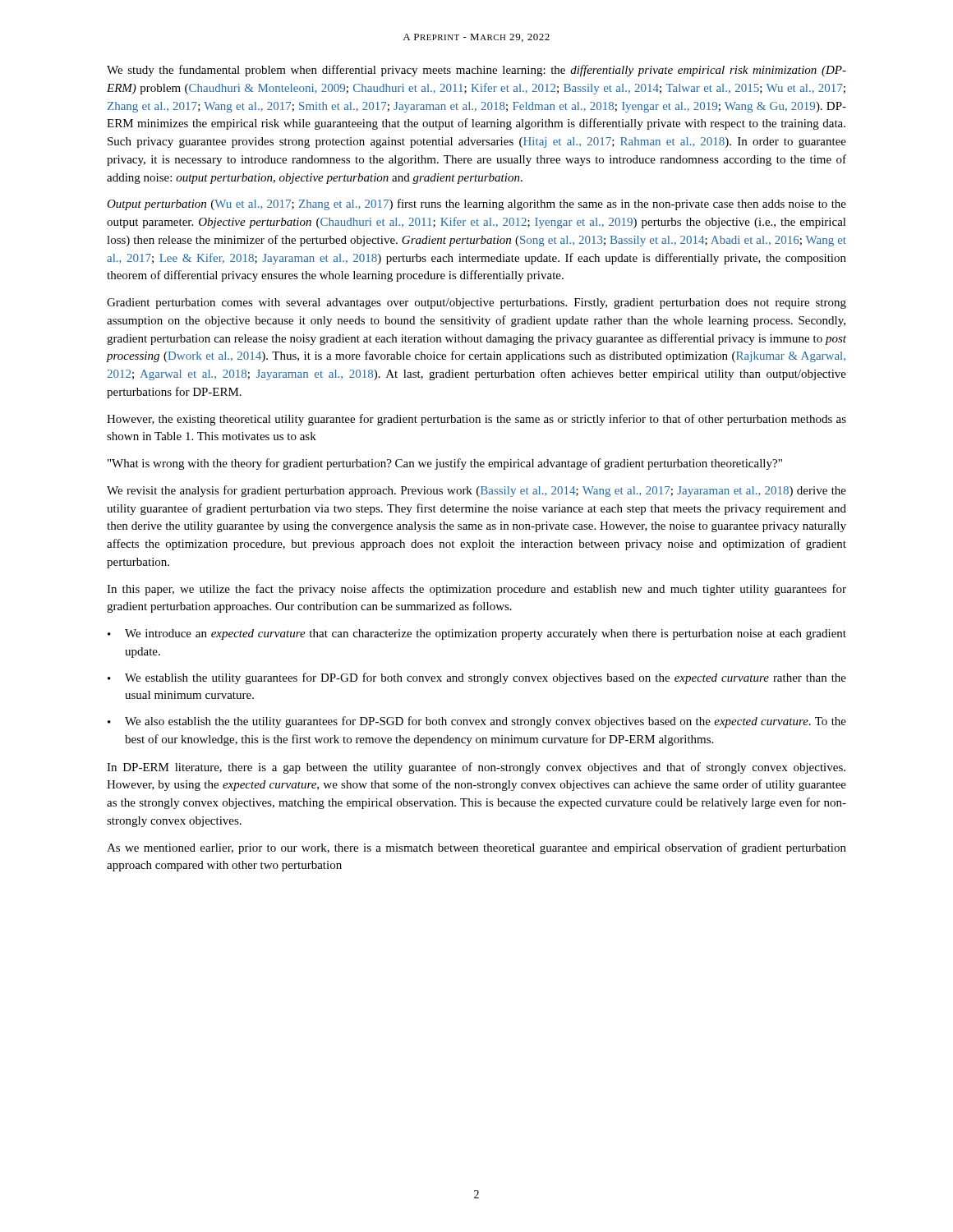Select the text block containing "In DP-ERM literature, there is a gap between"
The image size is (953, 1232).
point(476,794)
